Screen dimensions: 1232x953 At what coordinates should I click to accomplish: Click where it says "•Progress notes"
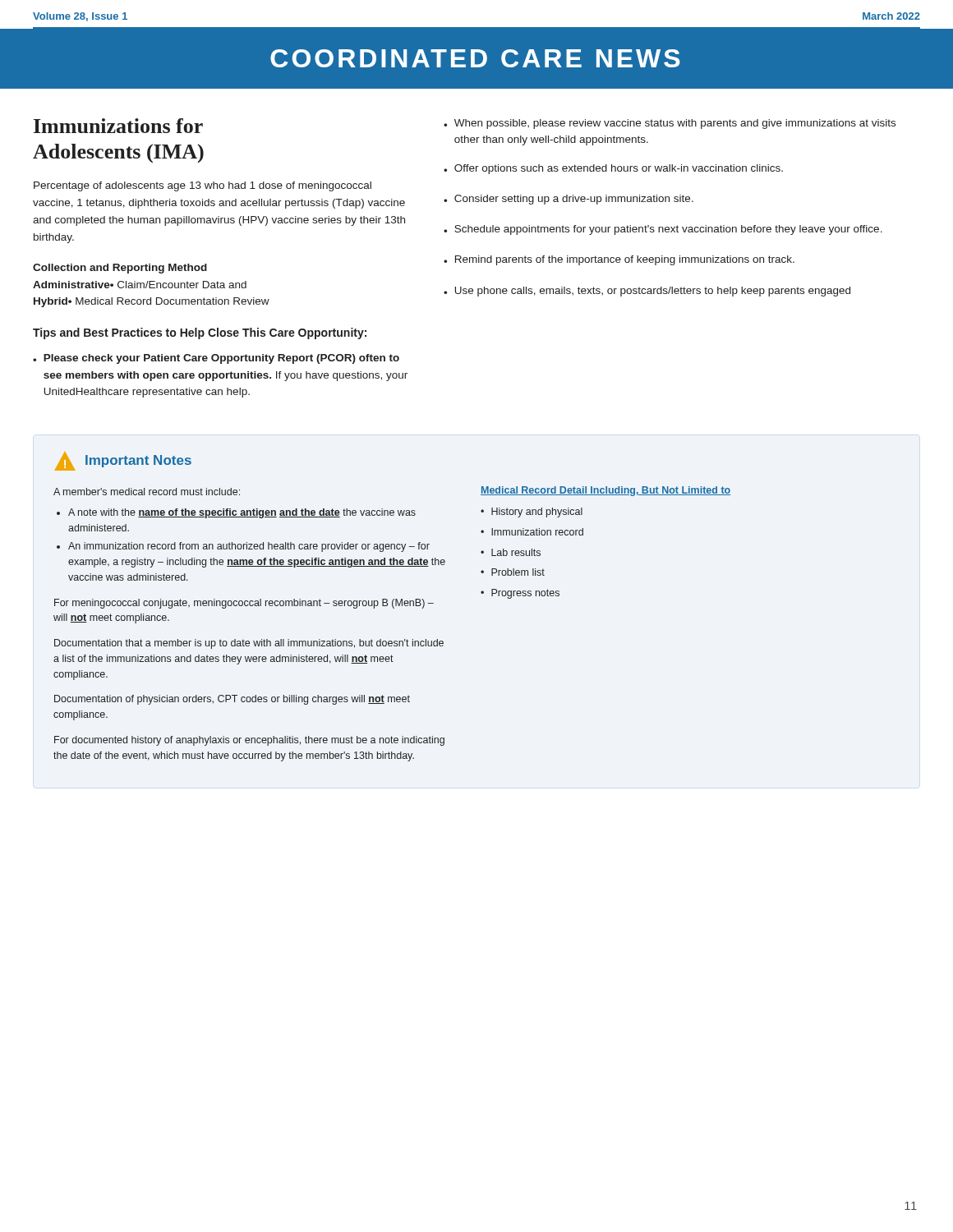coord(520,594)
